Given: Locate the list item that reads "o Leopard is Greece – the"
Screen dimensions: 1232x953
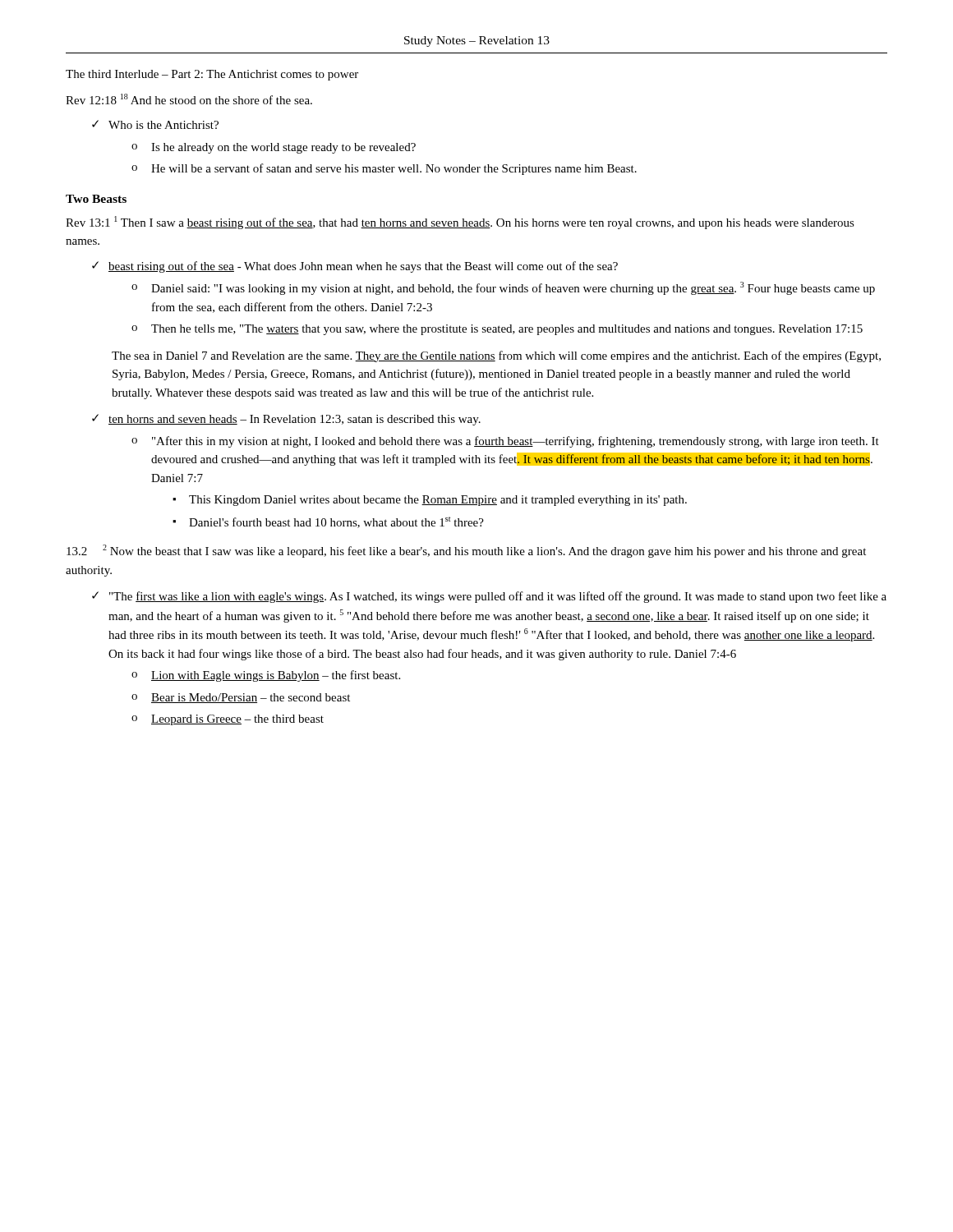Looking at the screenshot, I should [228, 720].
